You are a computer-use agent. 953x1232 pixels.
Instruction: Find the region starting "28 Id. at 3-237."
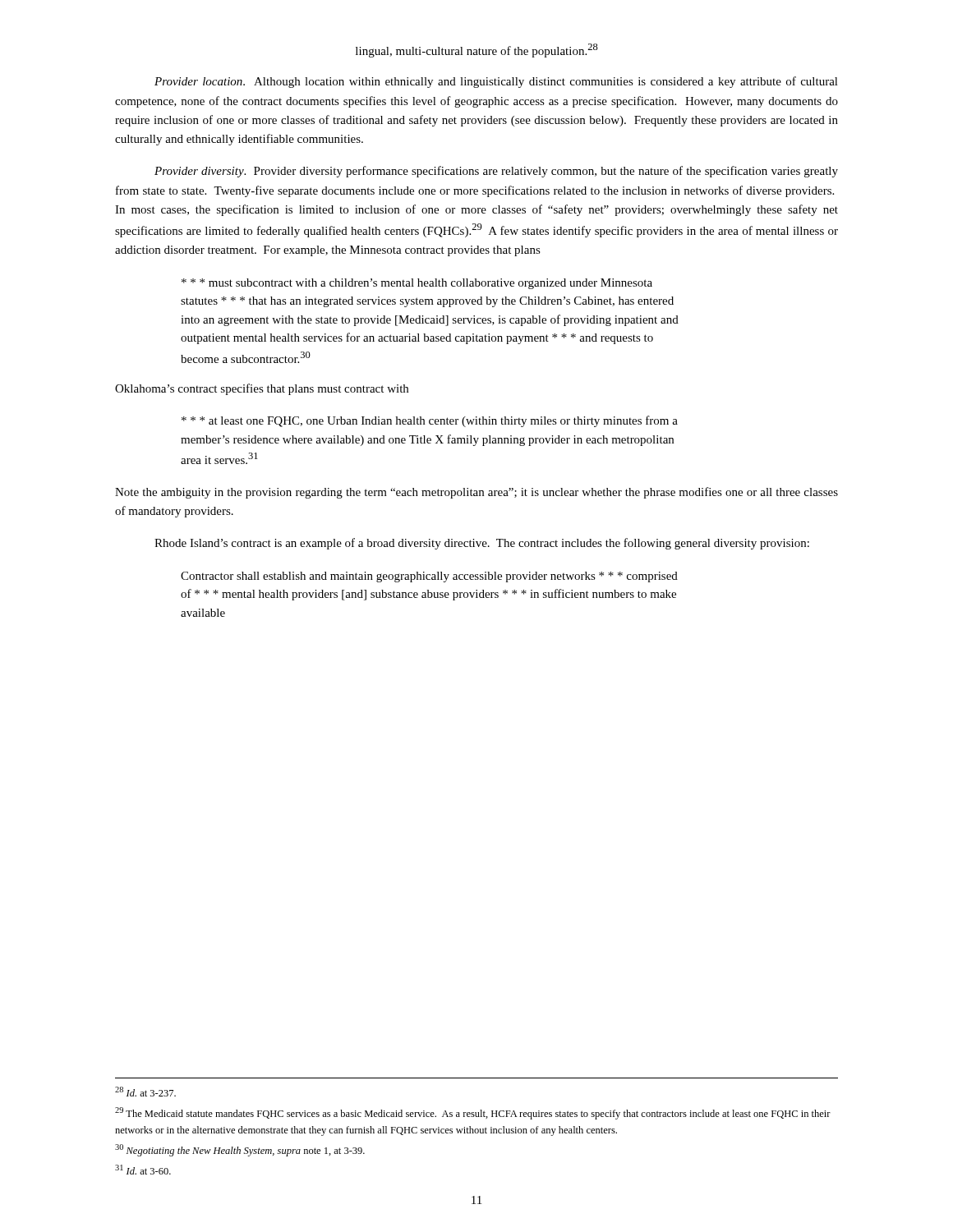(145, 1092)
